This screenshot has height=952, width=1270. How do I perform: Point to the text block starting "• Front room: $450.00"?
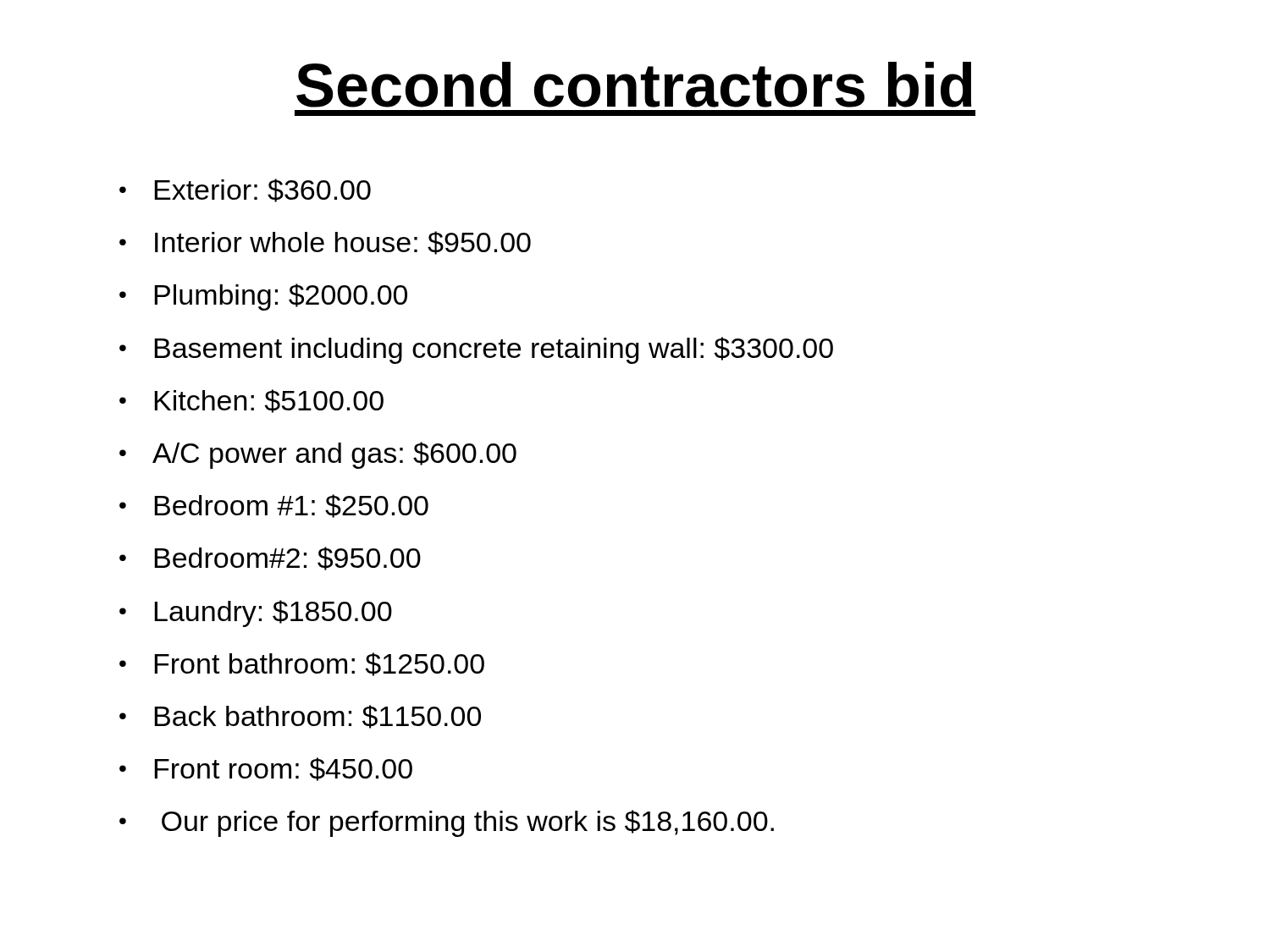pyautogui.click(x=266, y=769)
